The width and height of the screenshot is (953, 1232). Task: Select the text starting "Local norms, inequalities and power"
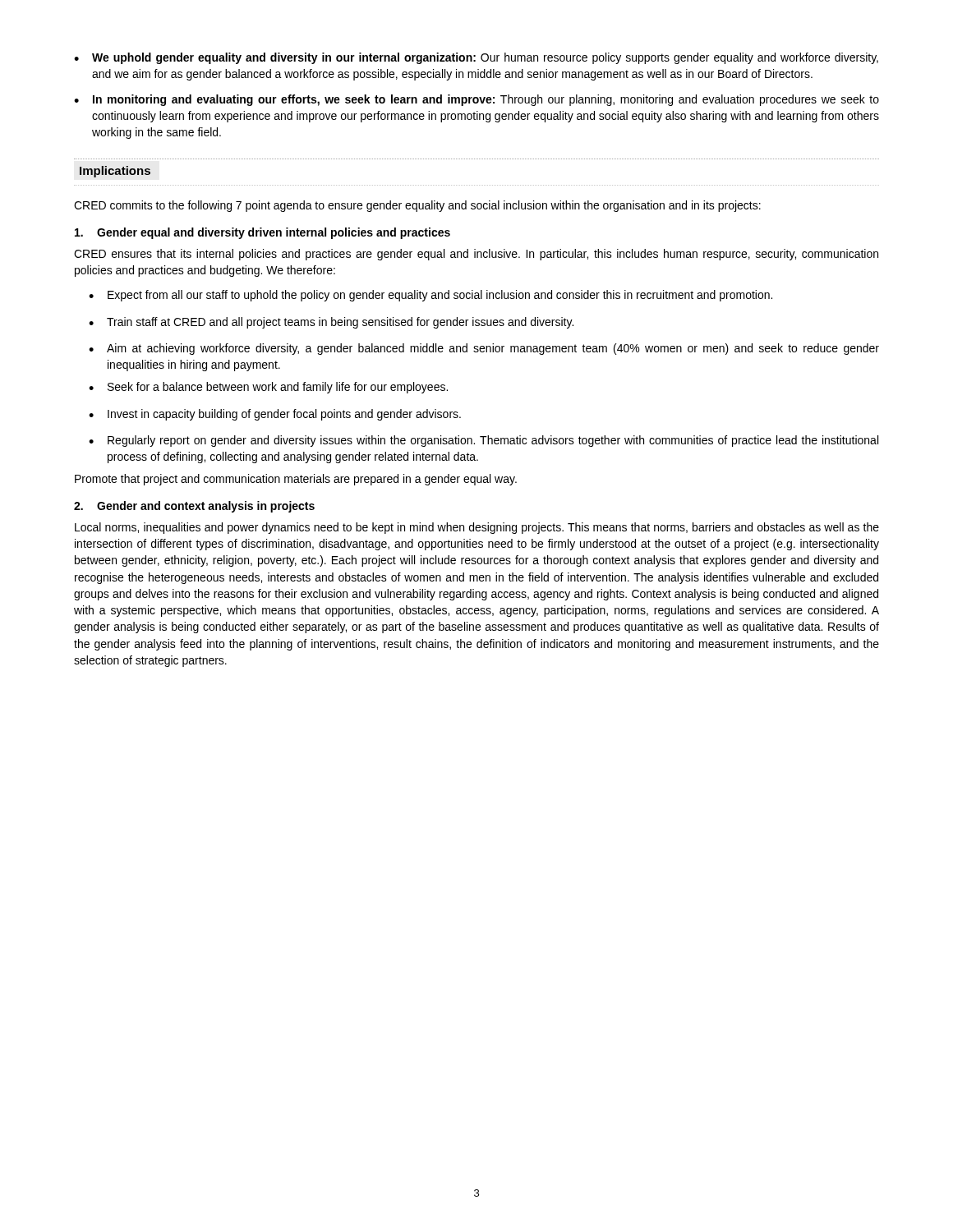[476, 594]
